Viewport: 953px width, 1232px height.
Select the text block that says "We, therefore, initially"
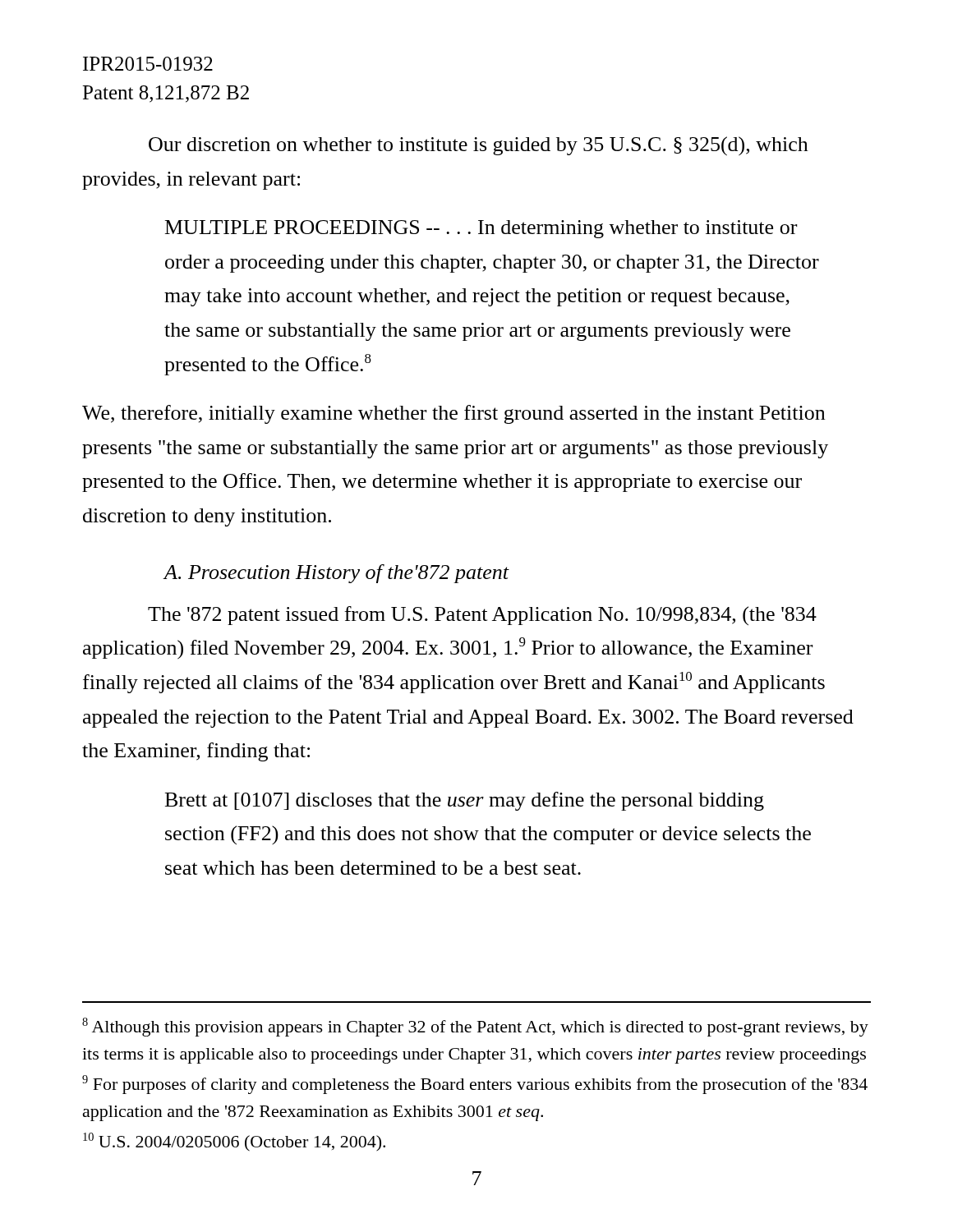pyautogui.click(x=455, y=464)
